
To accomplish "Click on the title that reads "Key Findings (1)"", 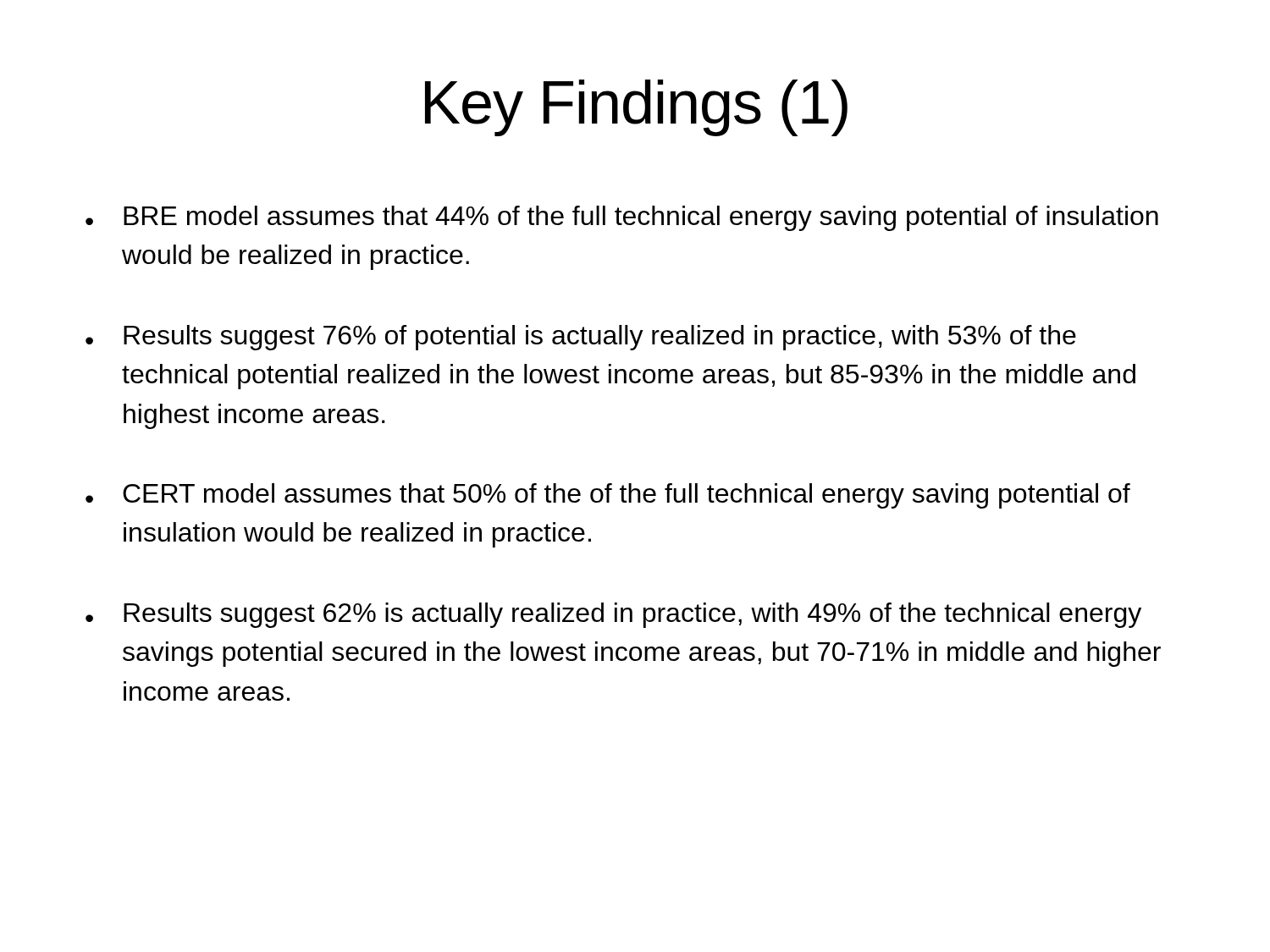I will [x=635, y=98].
